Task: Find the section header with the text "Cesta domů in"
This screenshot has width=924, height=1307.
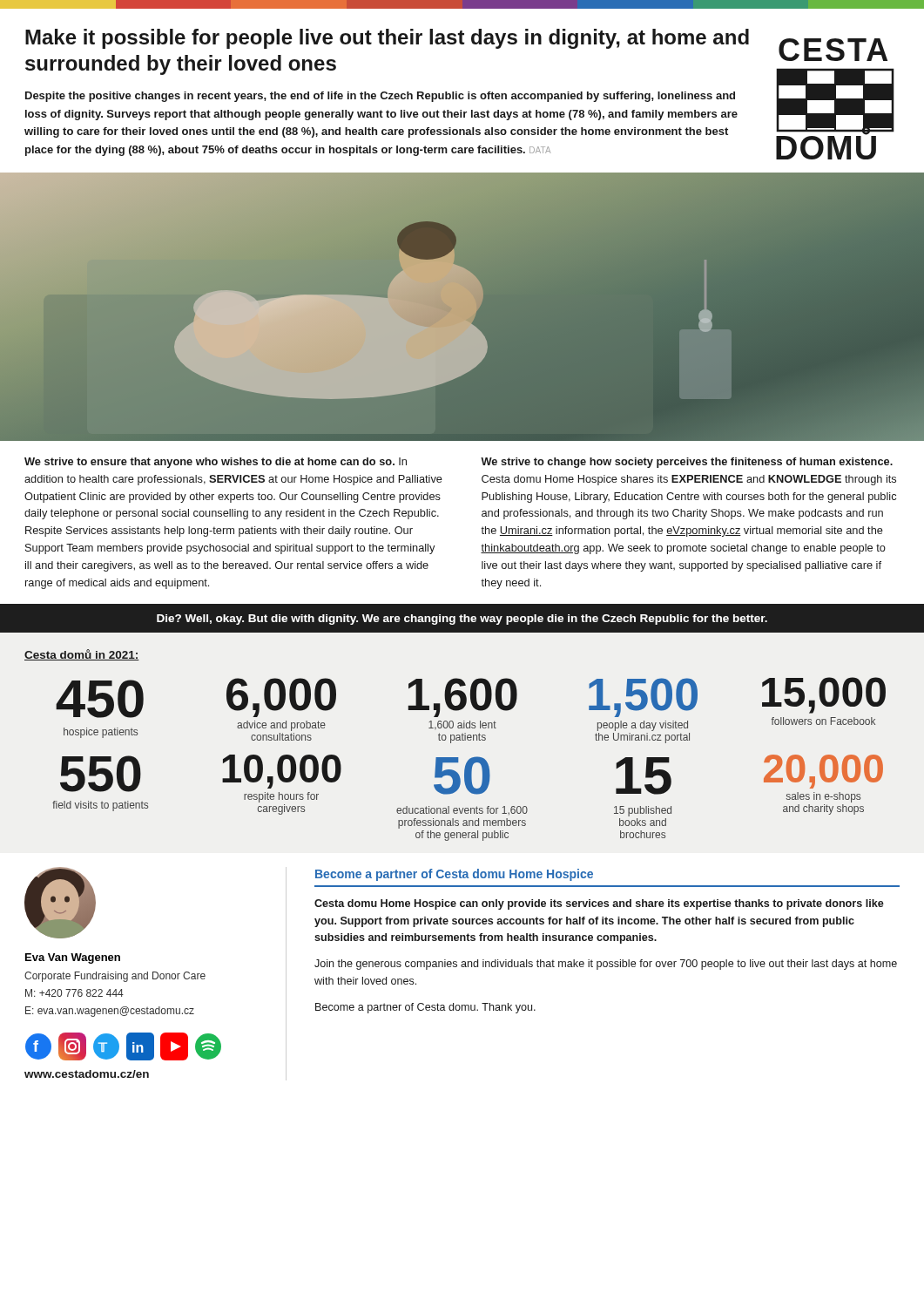Action: pyautogui.click(x=82, y=655)
